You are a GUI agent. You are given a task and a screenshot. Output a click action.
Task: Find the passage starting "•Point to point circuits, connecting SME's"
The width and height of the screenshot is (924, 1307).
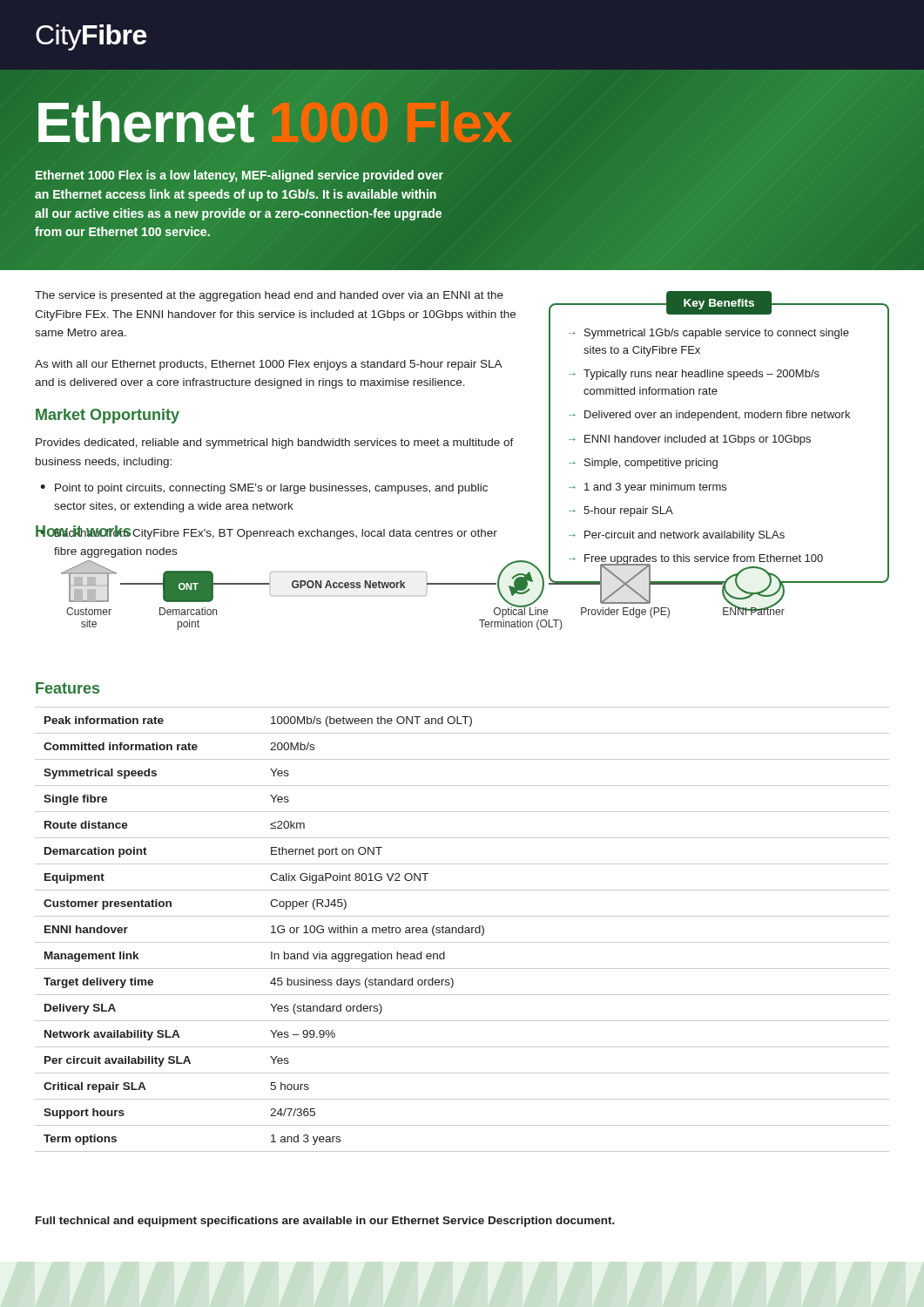[264, 496]
